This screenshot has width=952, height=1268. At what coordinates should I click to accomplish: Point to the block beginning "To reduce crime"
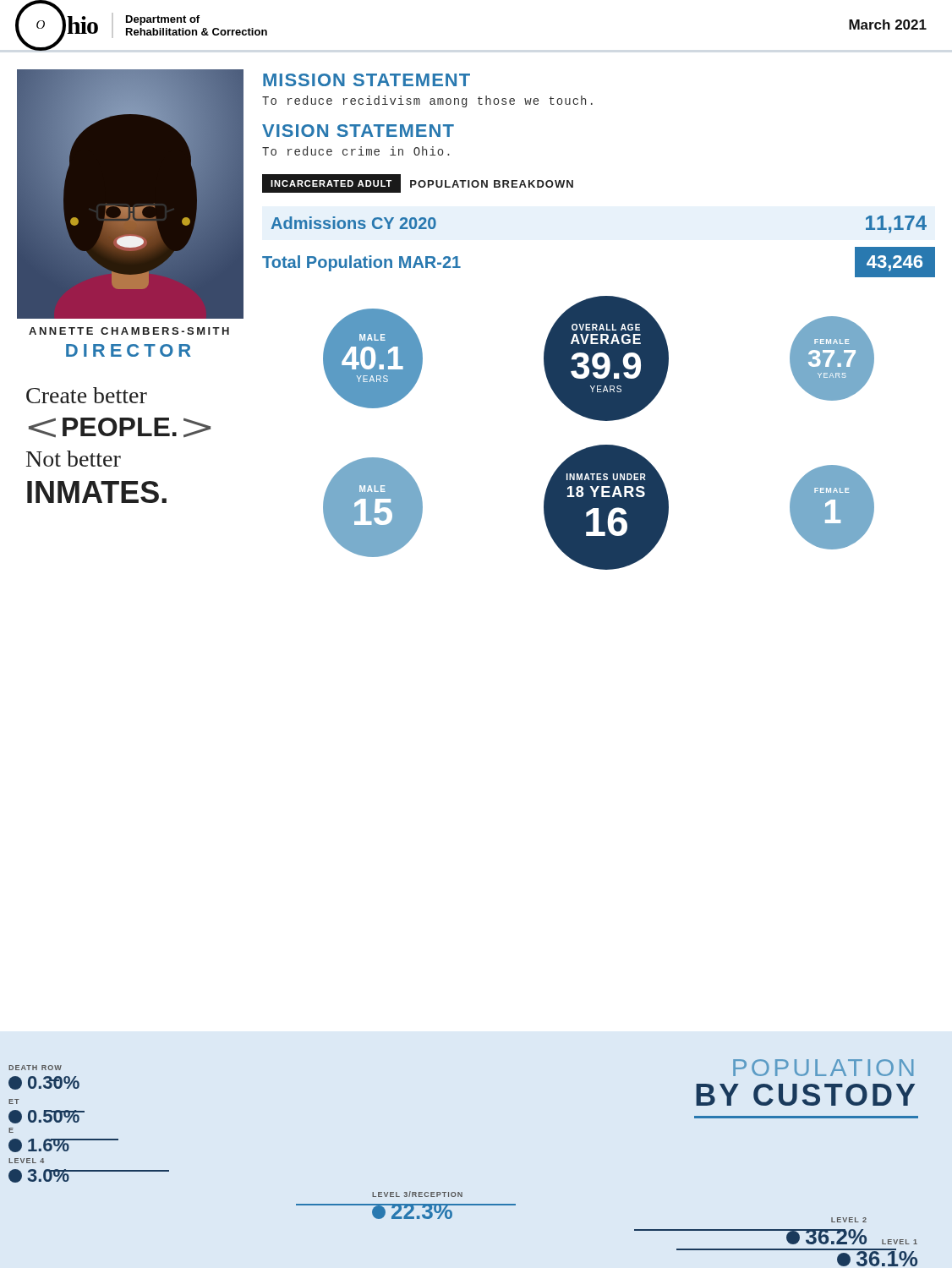pos(357,152)
